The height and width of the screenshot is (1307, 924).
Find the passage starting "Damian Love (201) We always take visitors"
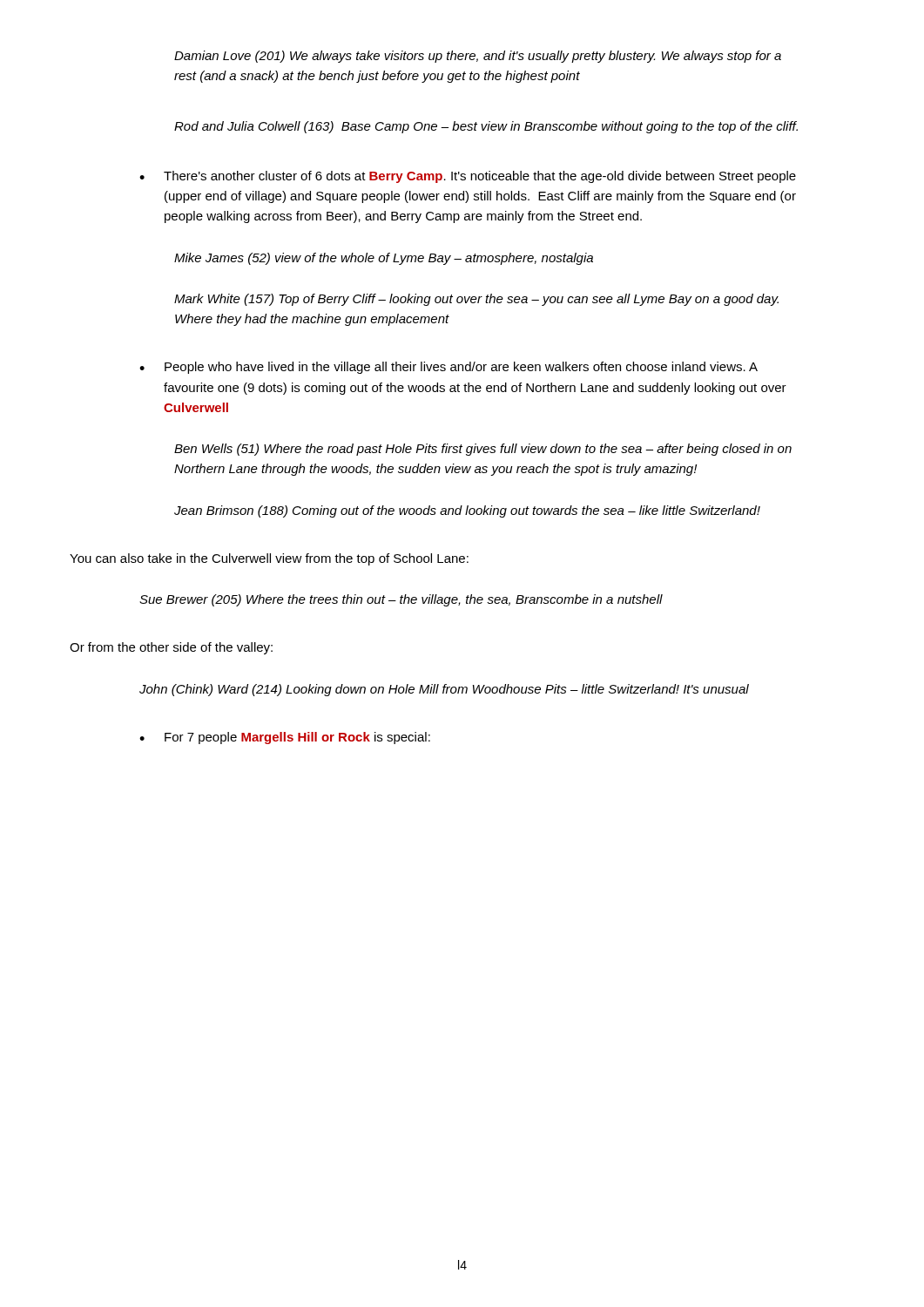point(478,65)
